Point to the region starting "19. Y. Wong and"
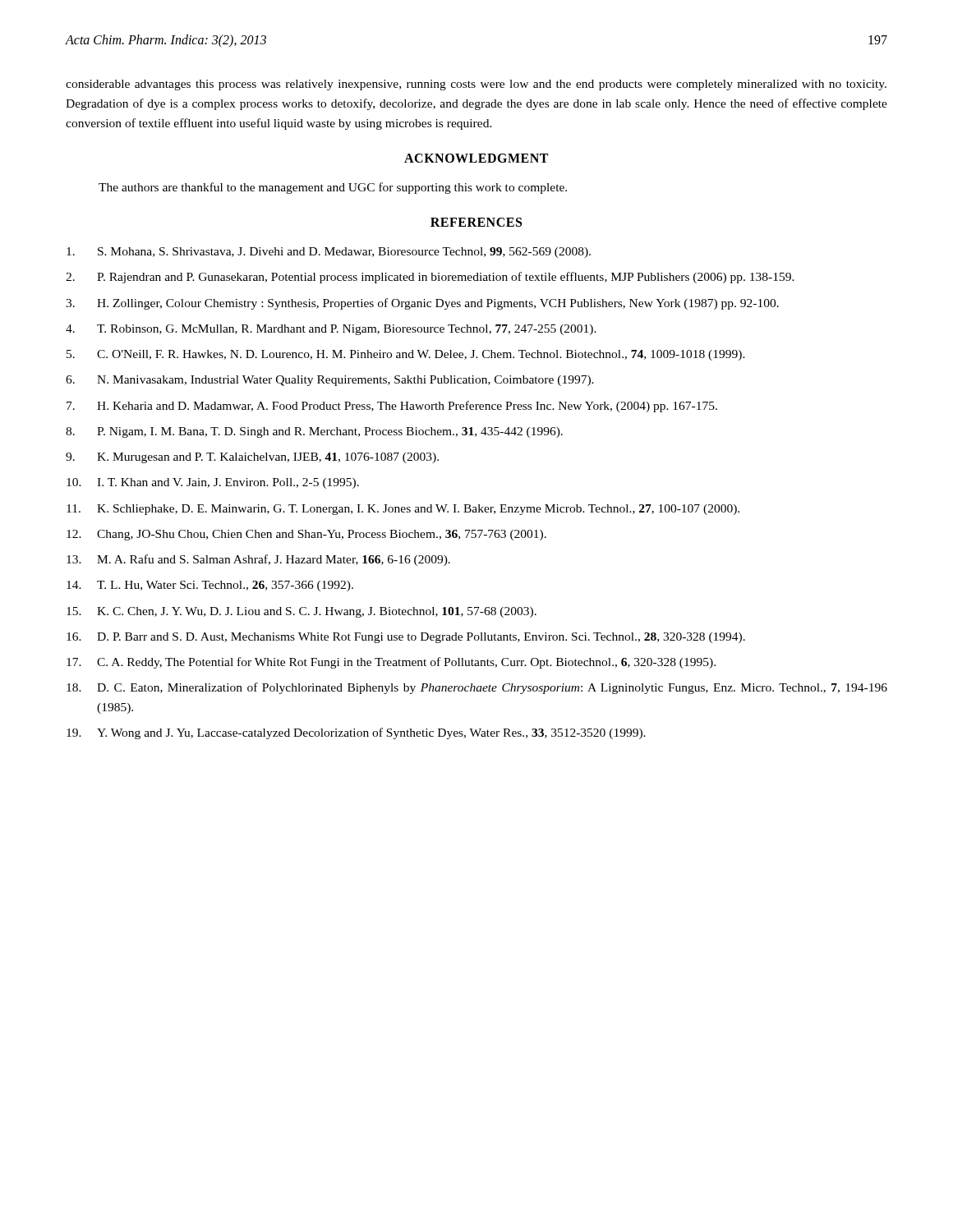Image resolution: width=953 pixels, height=1232 pixels. [476, 732]
